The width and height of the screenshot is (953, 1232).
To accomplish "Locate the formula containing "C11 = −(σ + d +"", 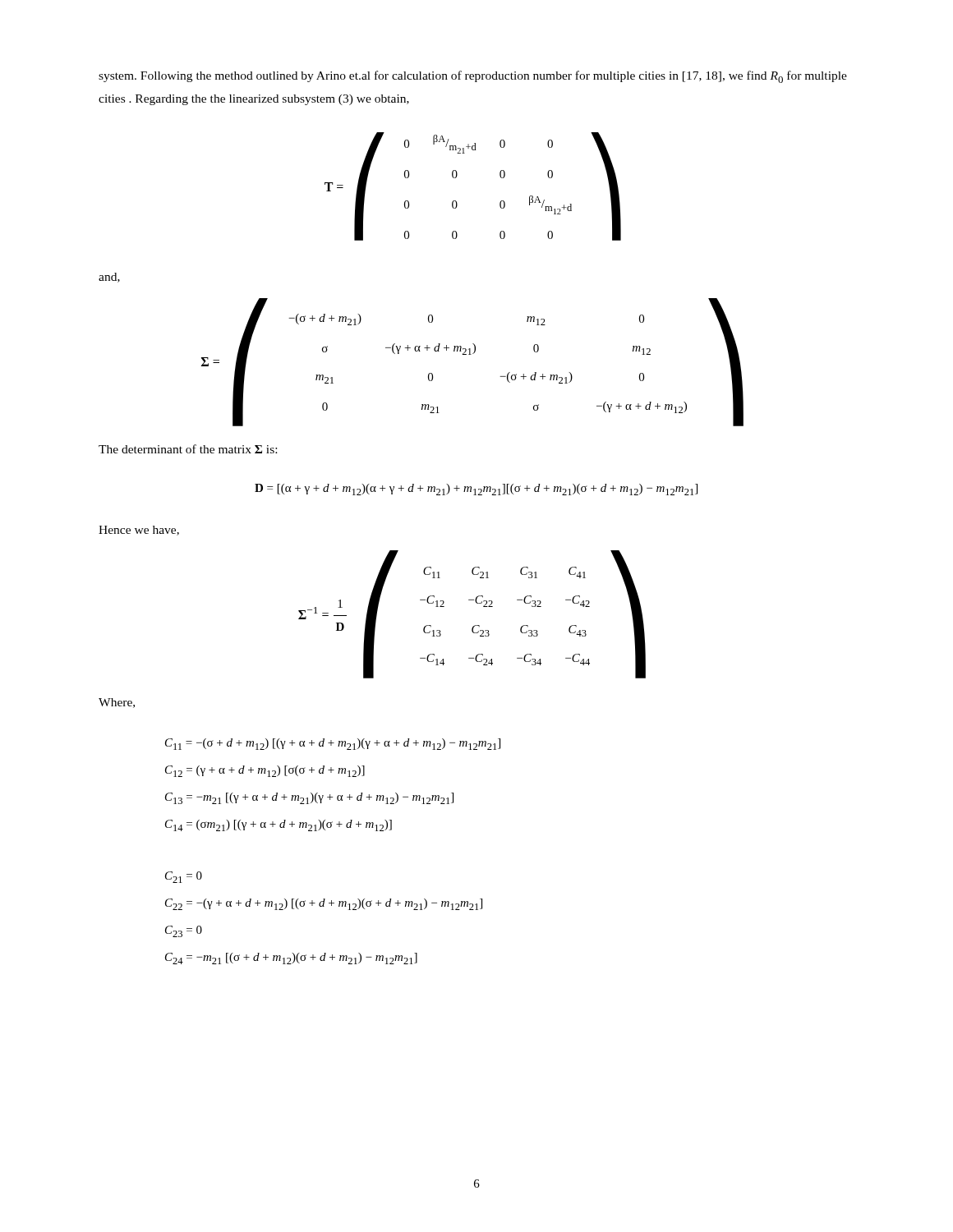I will 333,784.
